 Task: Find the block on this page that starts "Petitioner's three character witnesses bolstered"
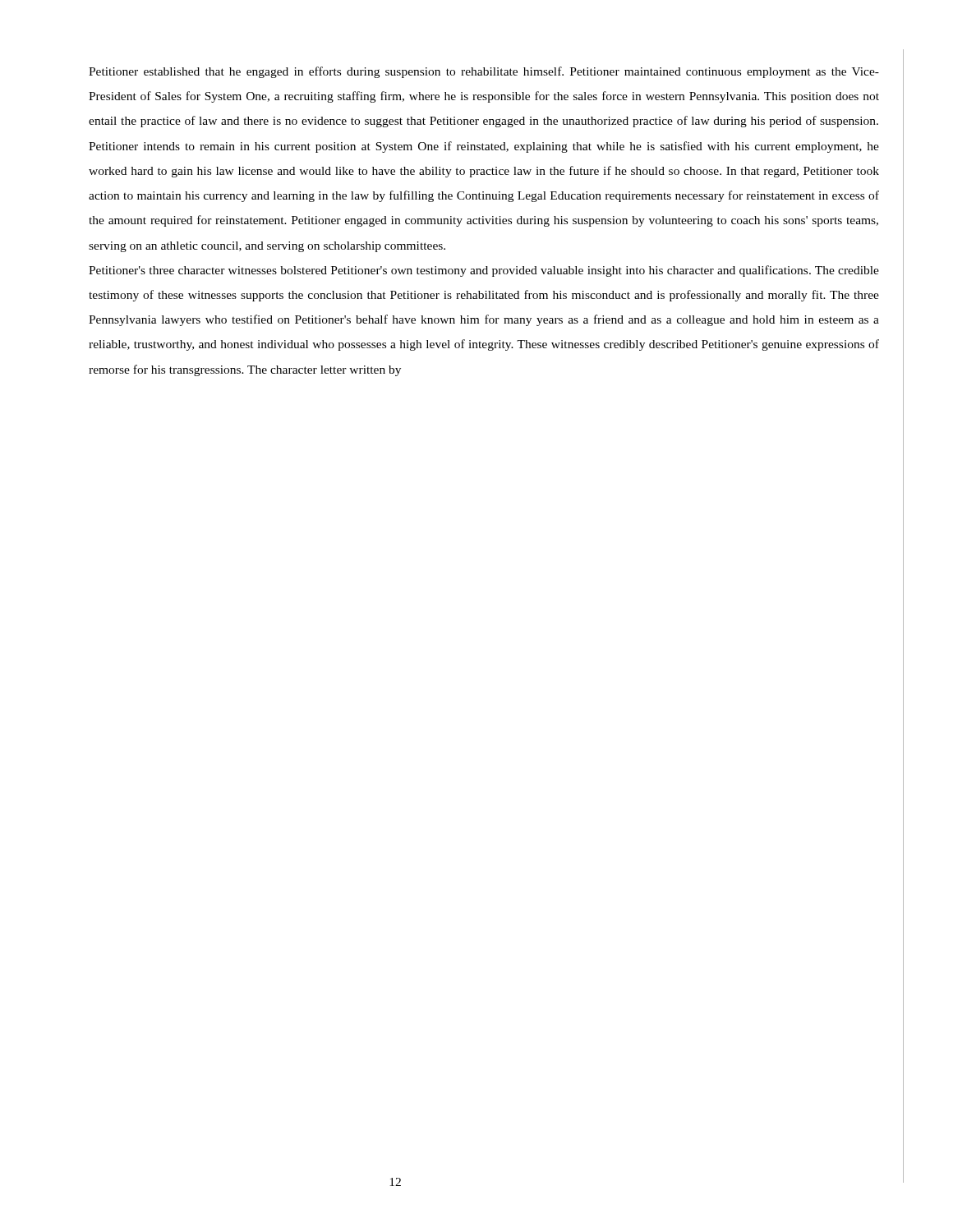484,320
